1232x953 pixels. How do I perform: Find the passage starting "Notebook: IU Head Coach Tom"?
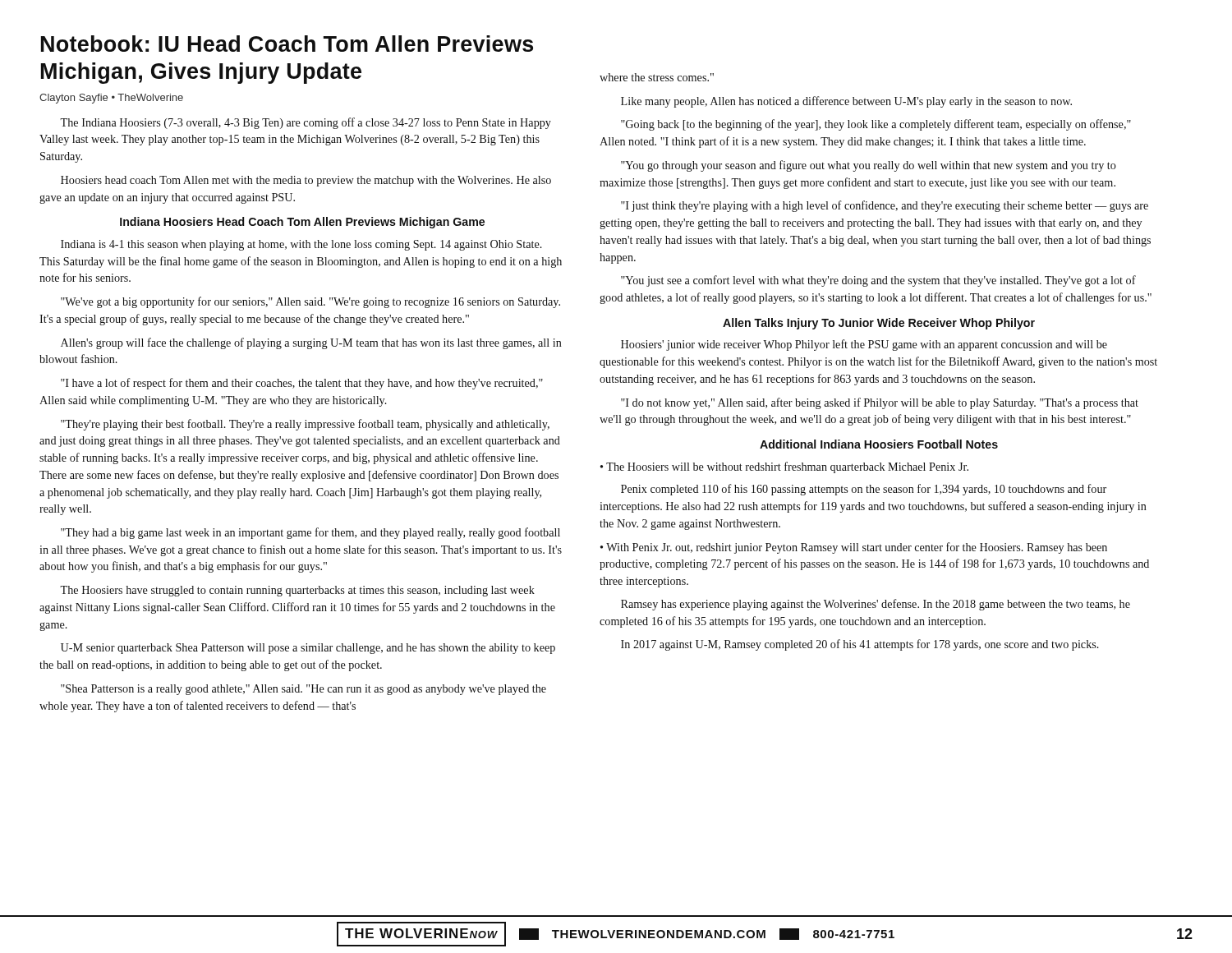pos(302,58)
